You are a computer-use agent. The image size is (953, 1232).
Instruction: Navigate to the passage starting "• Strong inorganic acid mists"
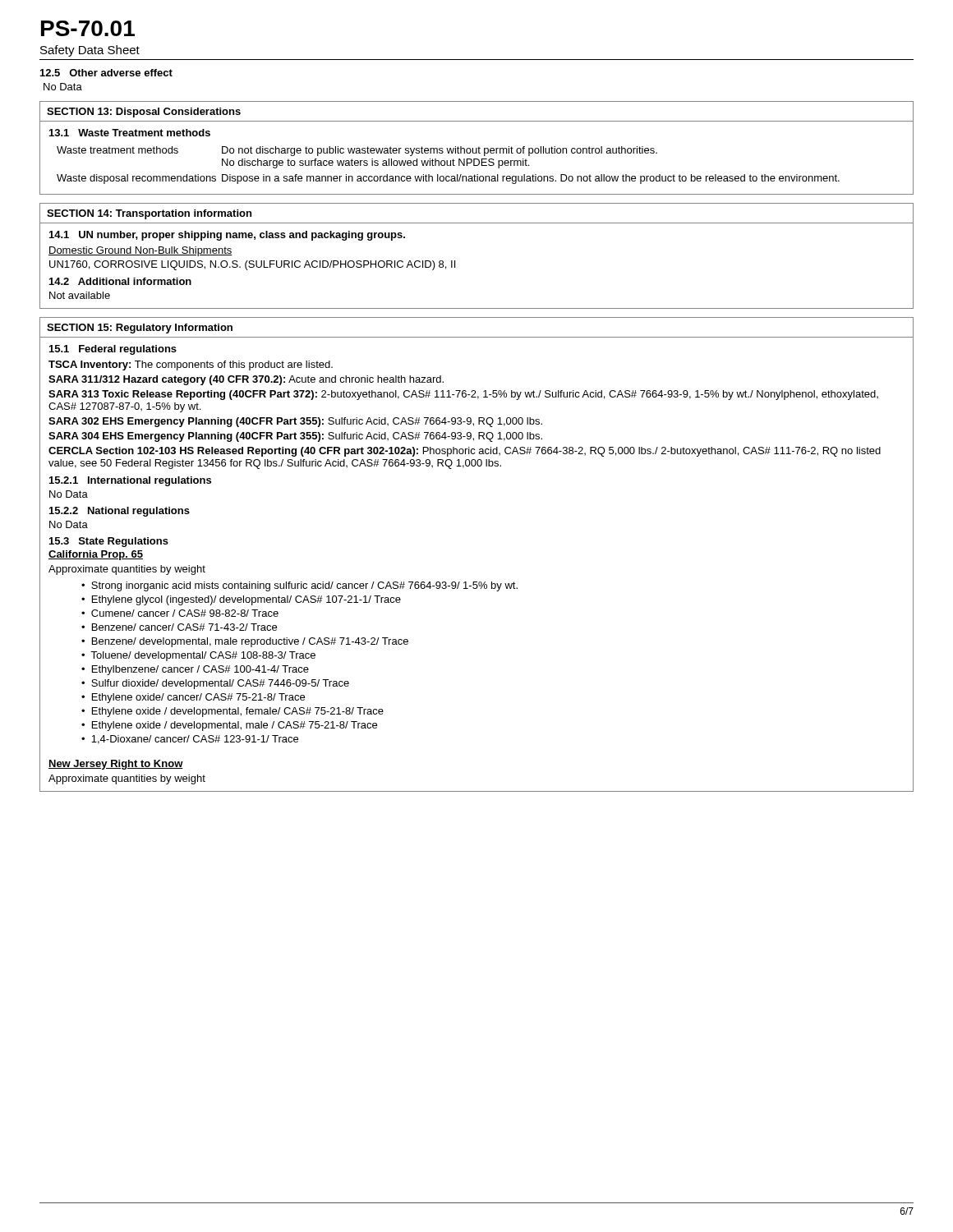[x=300, y=585]
